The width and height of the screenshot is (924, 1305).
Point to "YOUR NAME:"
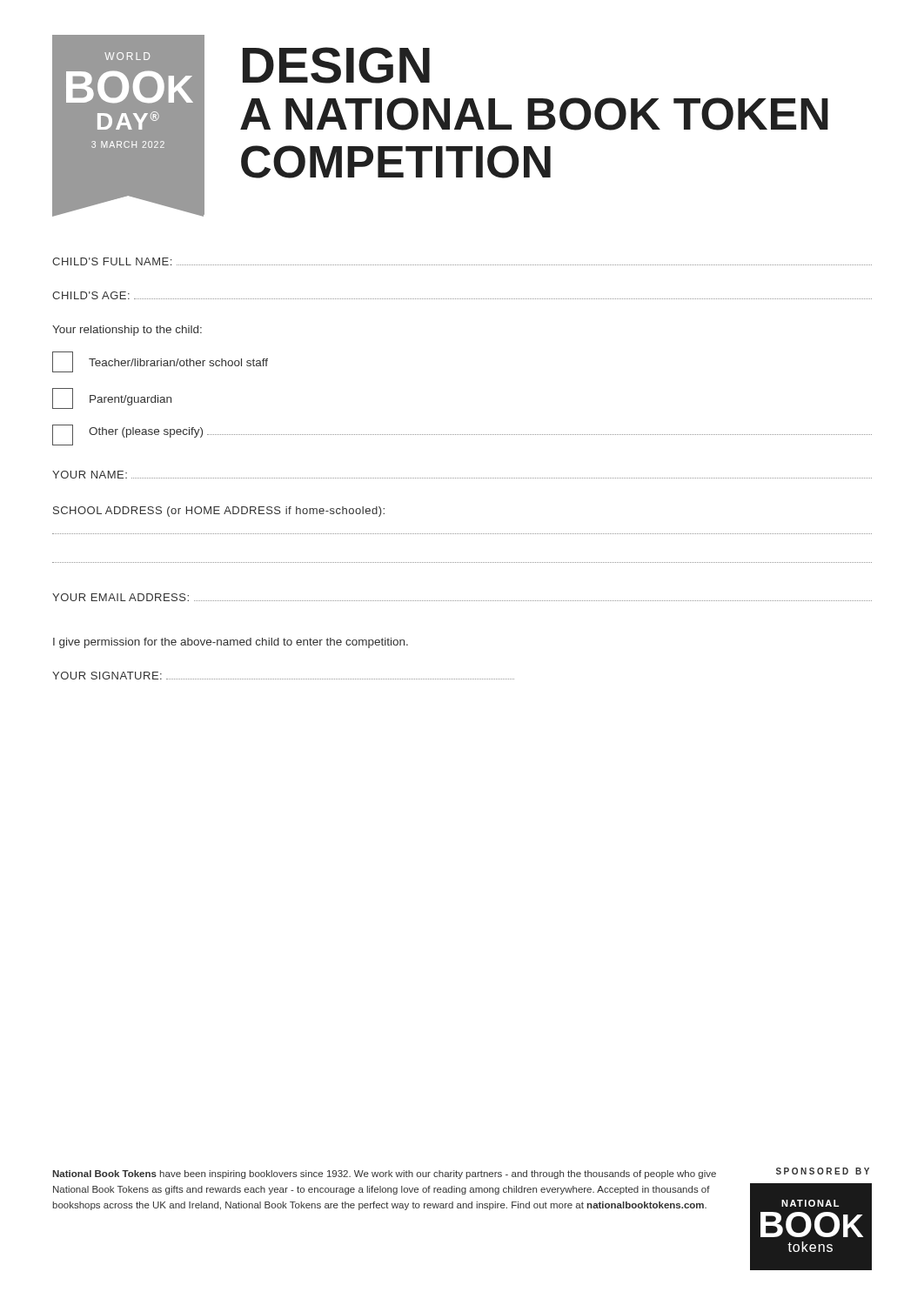coord(462,475)
